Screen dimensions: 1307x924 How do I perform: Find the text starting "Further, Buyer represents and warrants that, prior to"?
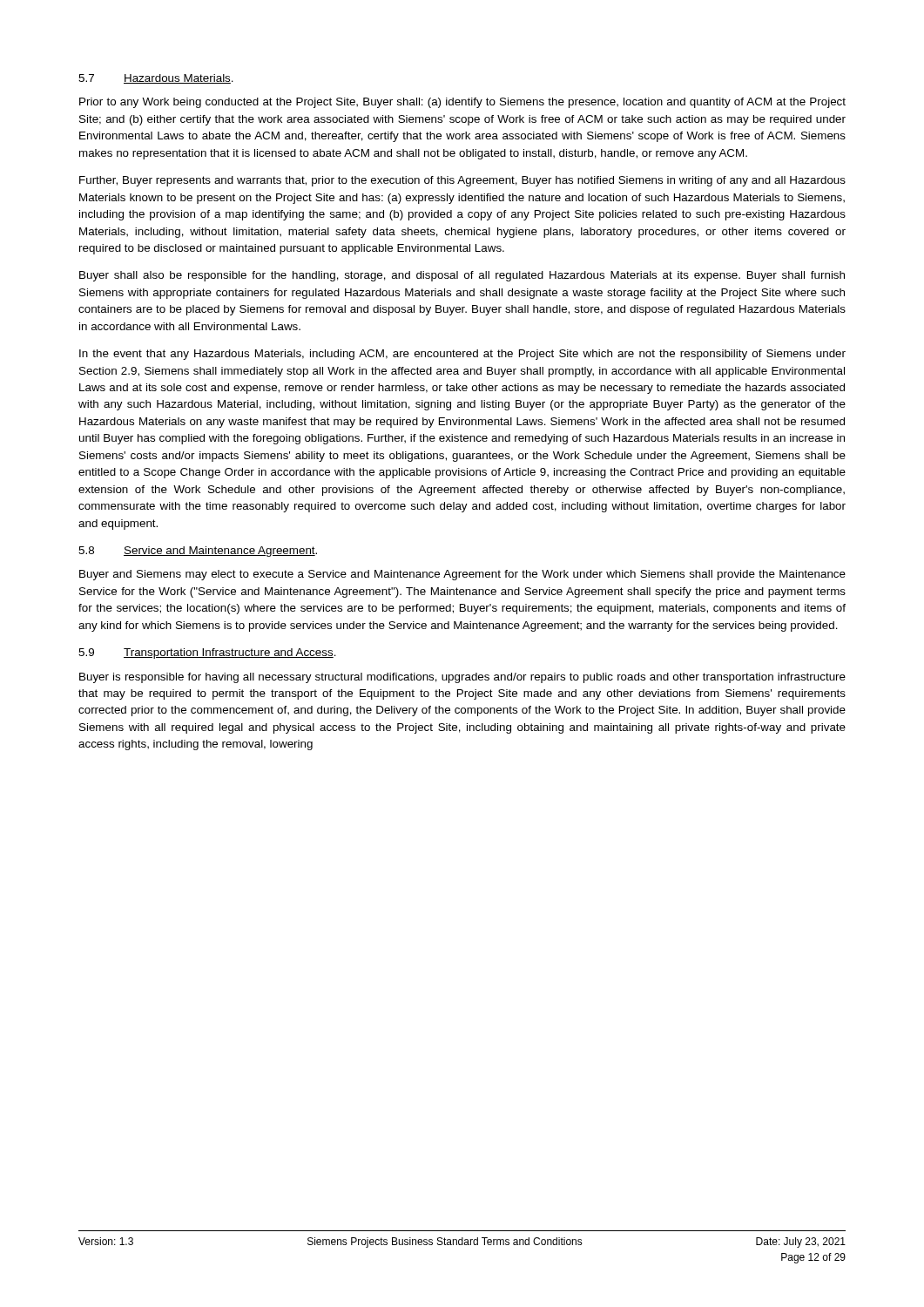click(462, 214)
